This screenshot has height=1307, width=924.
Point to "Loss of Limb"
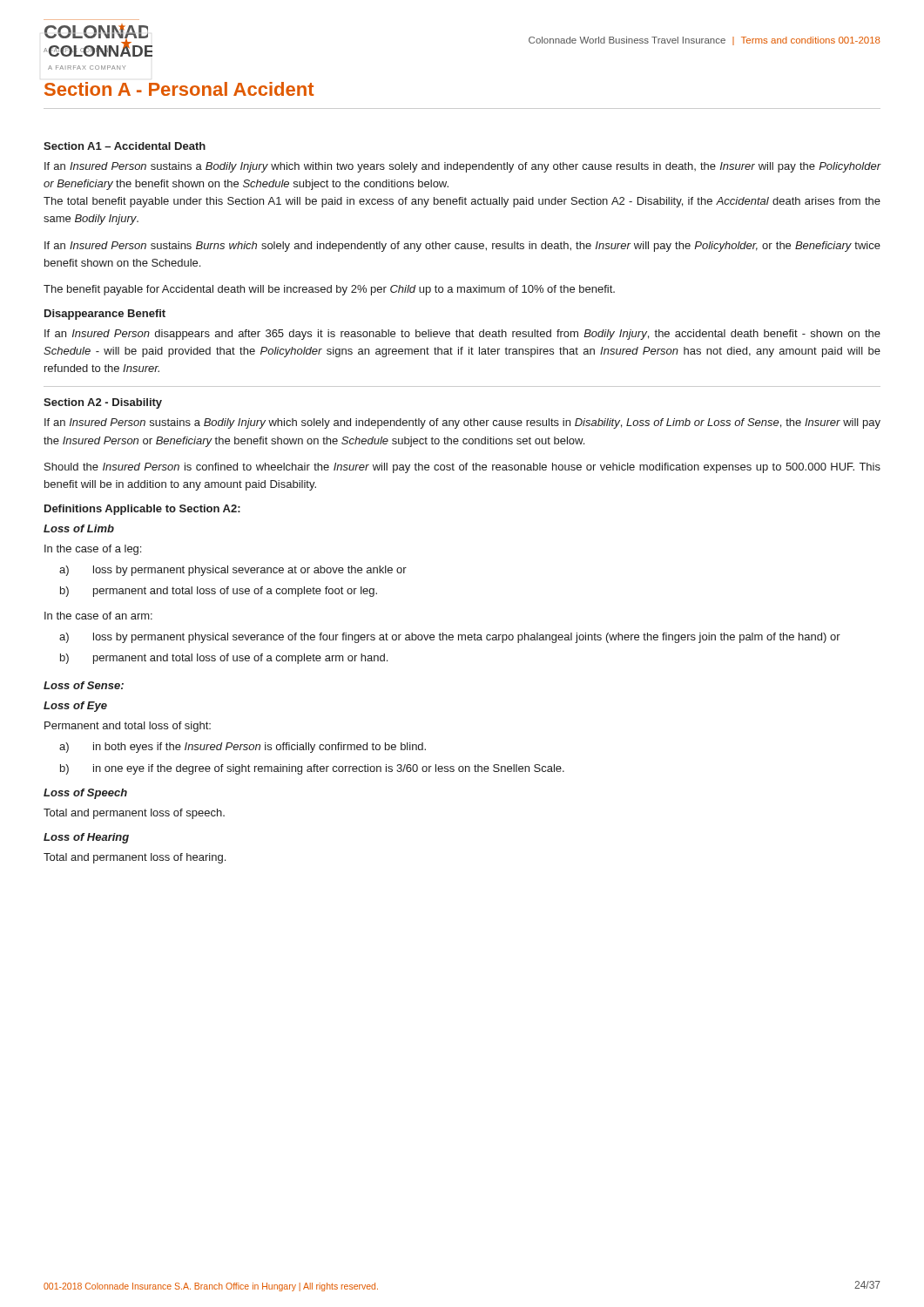pyautogui.click(x=79, y=528)
